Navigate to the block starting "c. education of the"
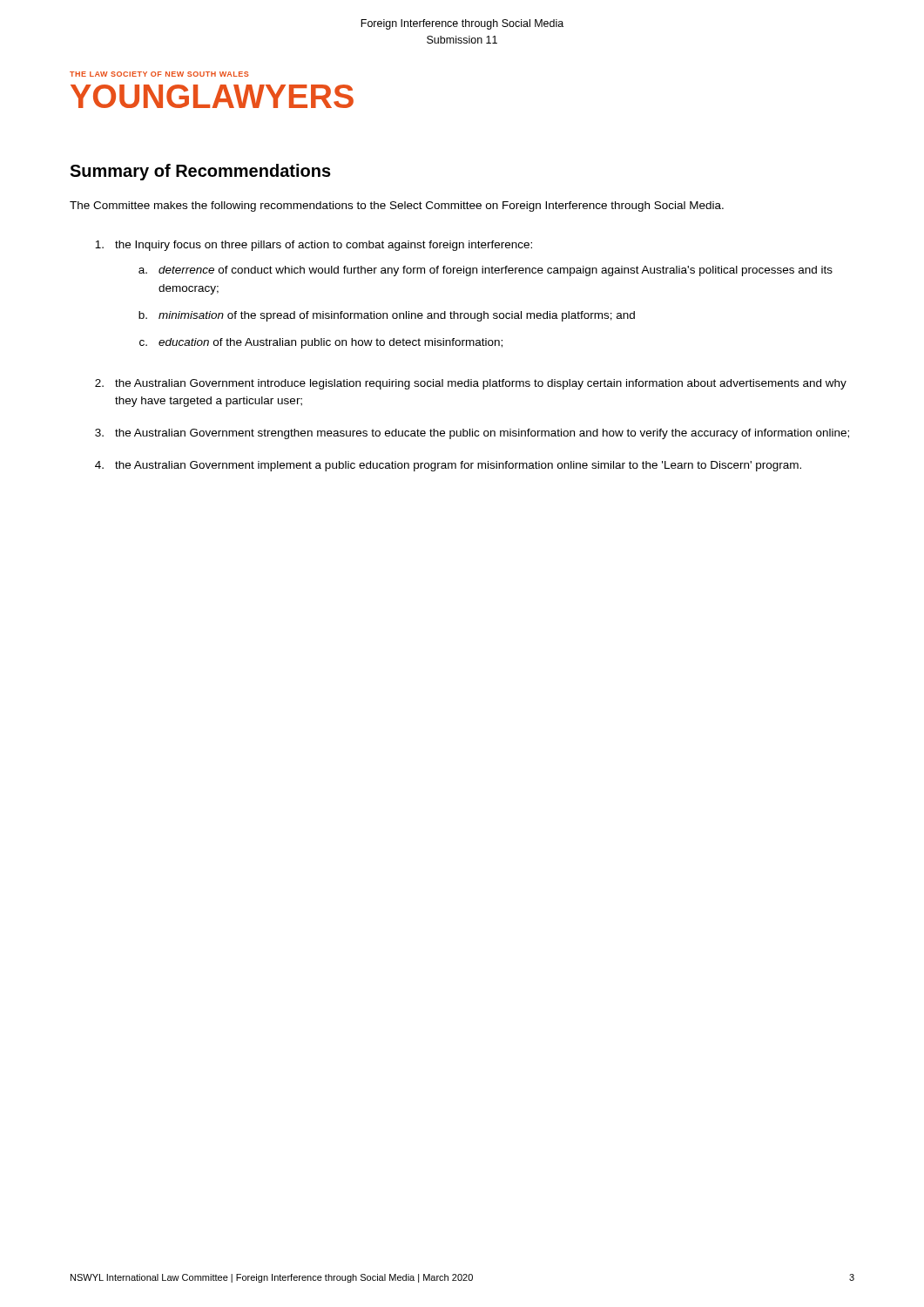Screen dimensions: 1307x924 485,342
